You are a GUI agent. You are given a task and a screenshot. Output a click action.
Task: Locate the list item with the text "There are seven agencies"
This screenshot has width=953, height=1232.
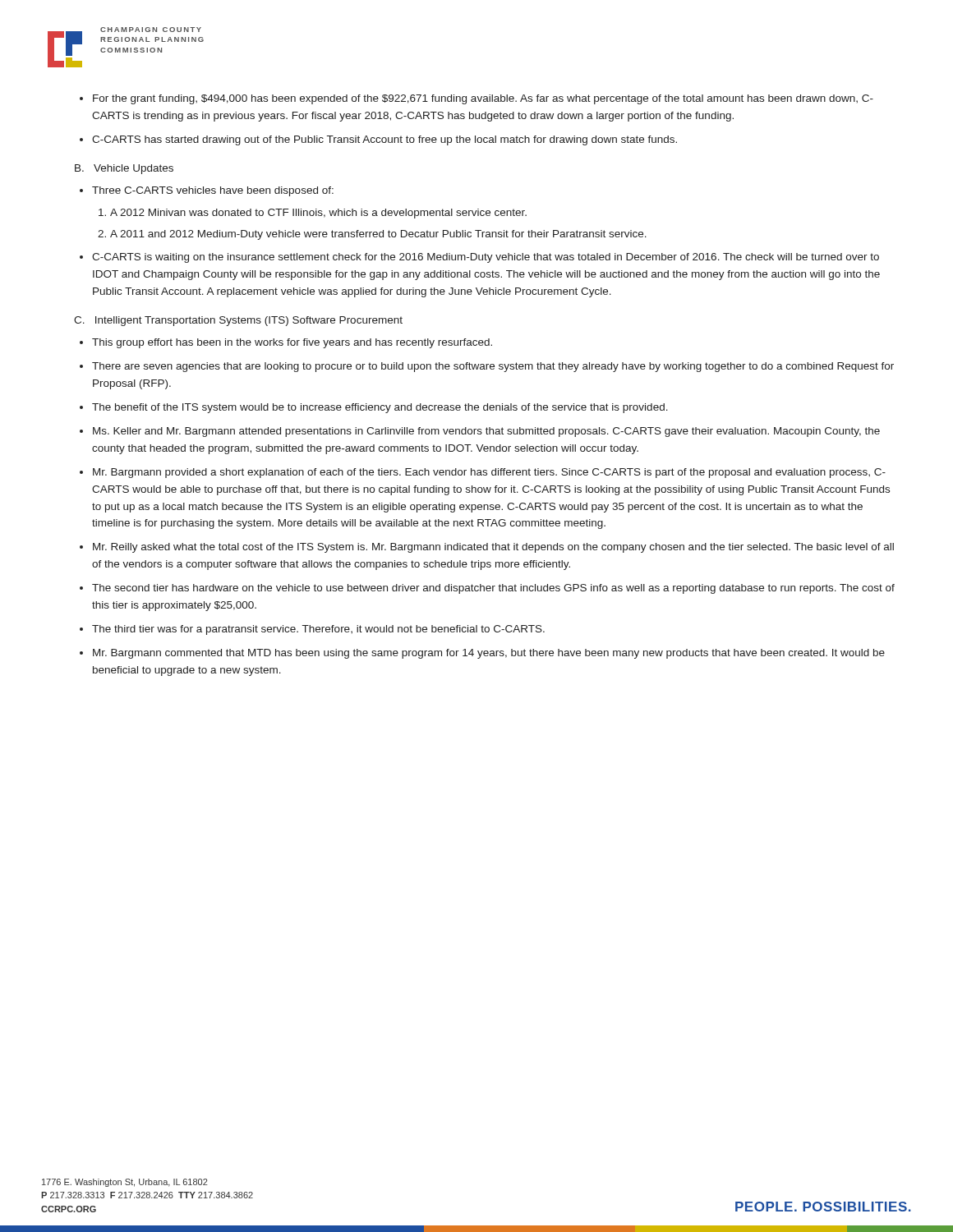click(x=493, y=375)
